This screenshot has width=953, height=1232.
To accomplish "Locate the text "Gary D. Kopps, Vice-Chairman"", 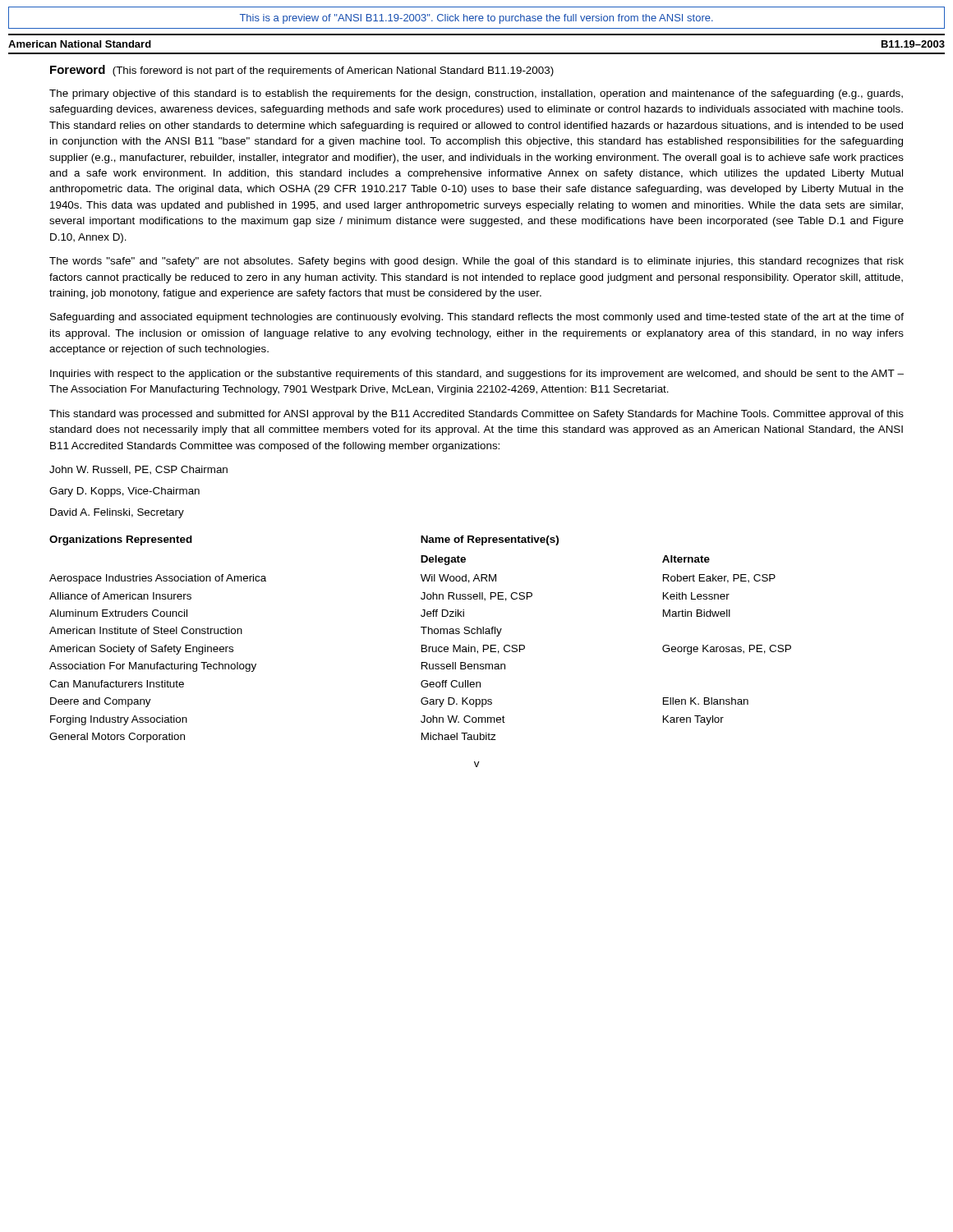I will point(125,491).
